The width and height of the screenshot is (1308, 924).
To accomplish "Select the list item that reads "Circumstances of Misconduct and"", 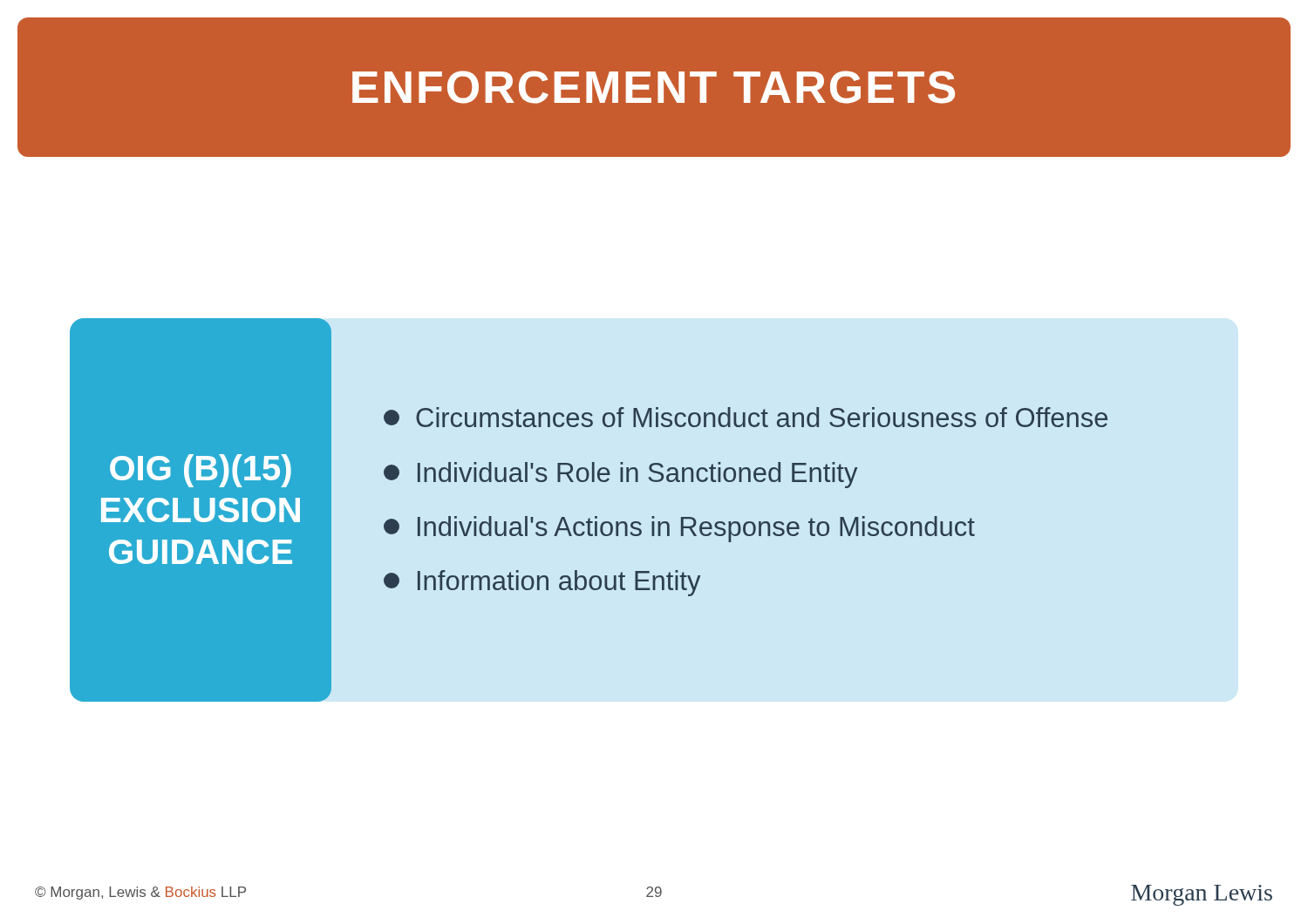I will click(746, 419).
